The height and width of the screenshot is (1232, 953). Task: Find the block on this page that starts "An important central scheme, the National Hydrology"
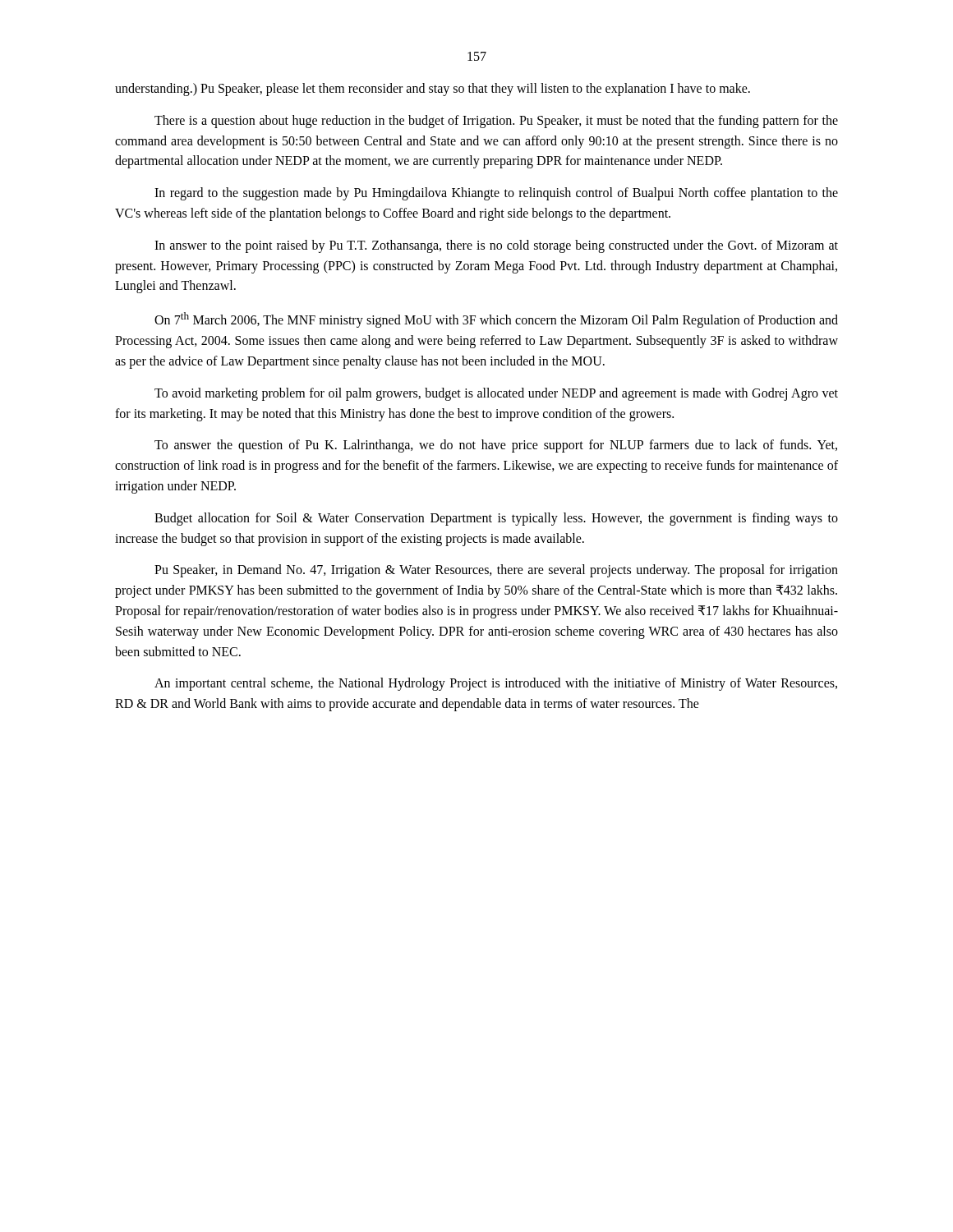click(476, 693)
